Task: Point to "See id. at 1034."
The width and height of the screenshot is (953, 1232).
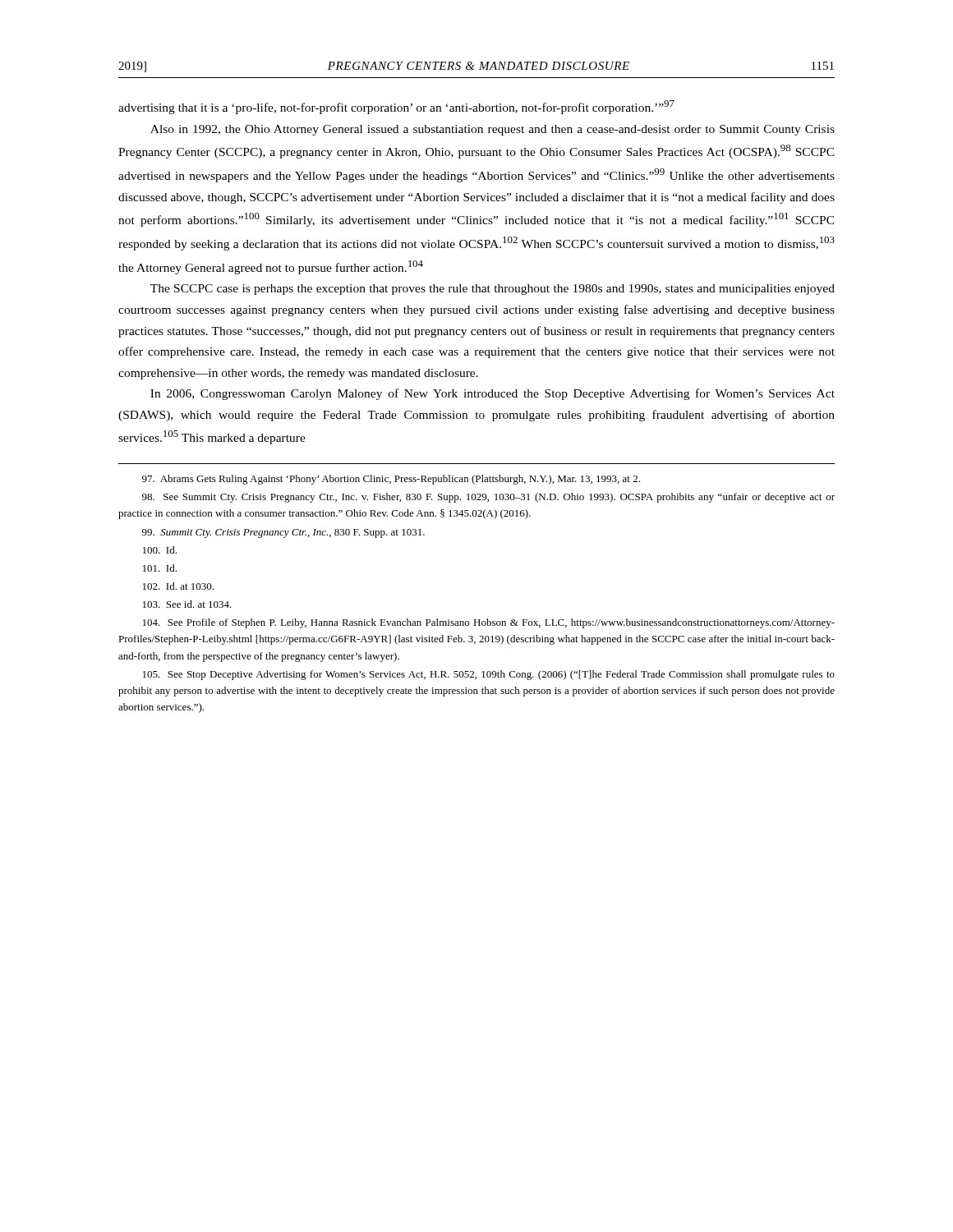Action: (x=187, y=604)
